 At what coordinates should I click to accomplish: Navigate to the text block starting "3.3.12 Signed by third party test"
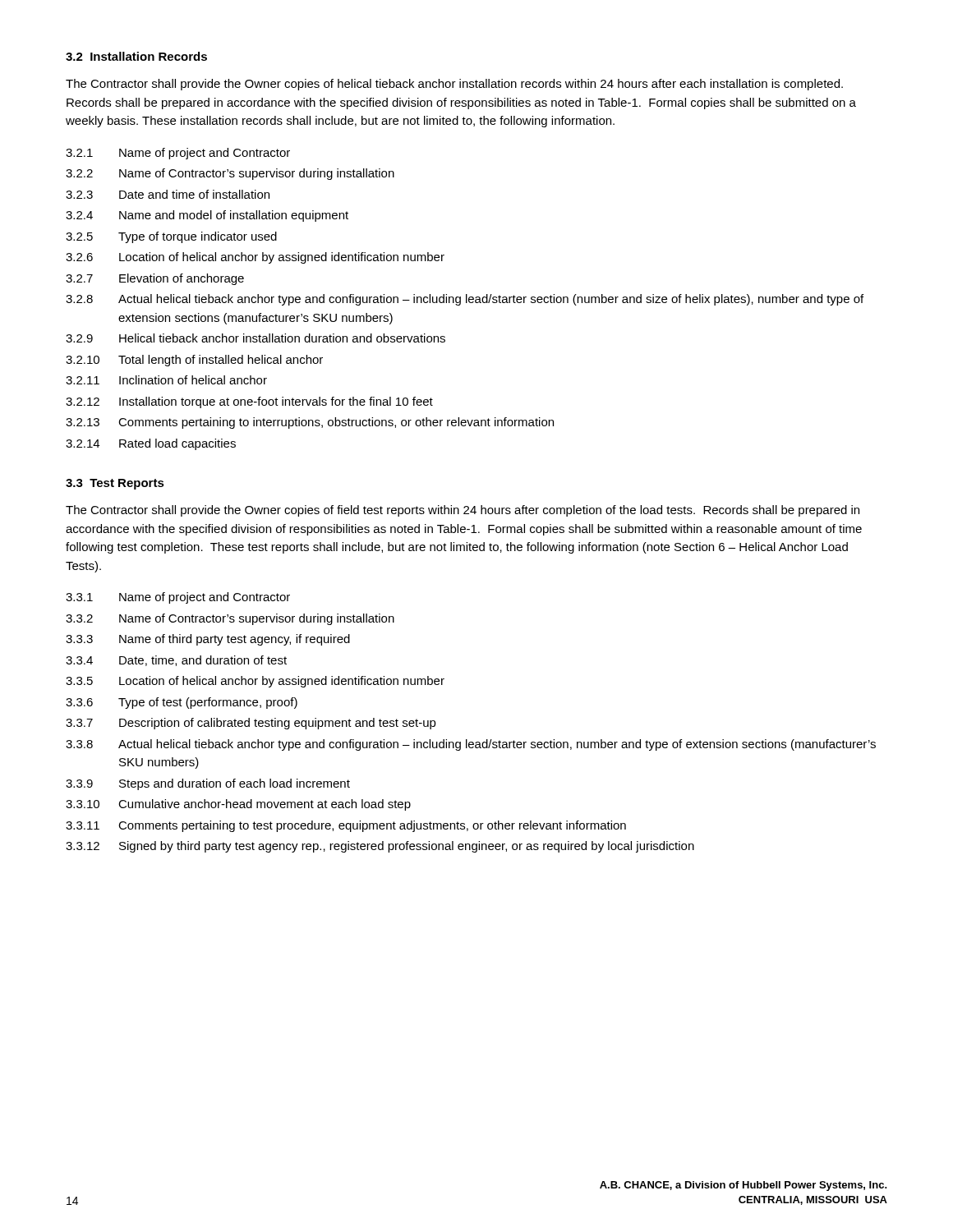(476, 846)
